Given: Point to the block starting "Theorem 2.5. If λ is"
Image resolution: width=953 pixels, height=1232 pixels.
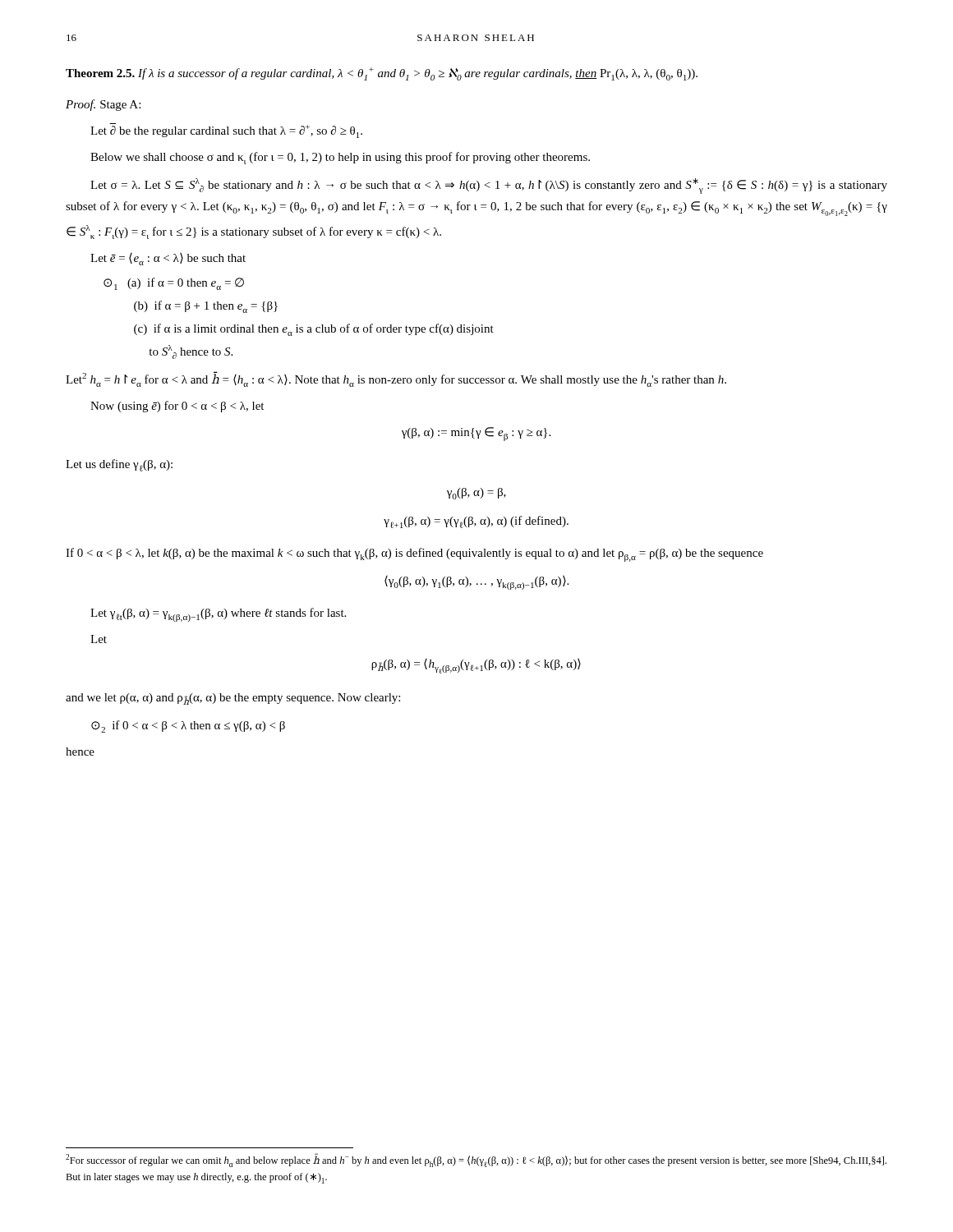Looking at the screenshot, I should (x=382, y=73).
